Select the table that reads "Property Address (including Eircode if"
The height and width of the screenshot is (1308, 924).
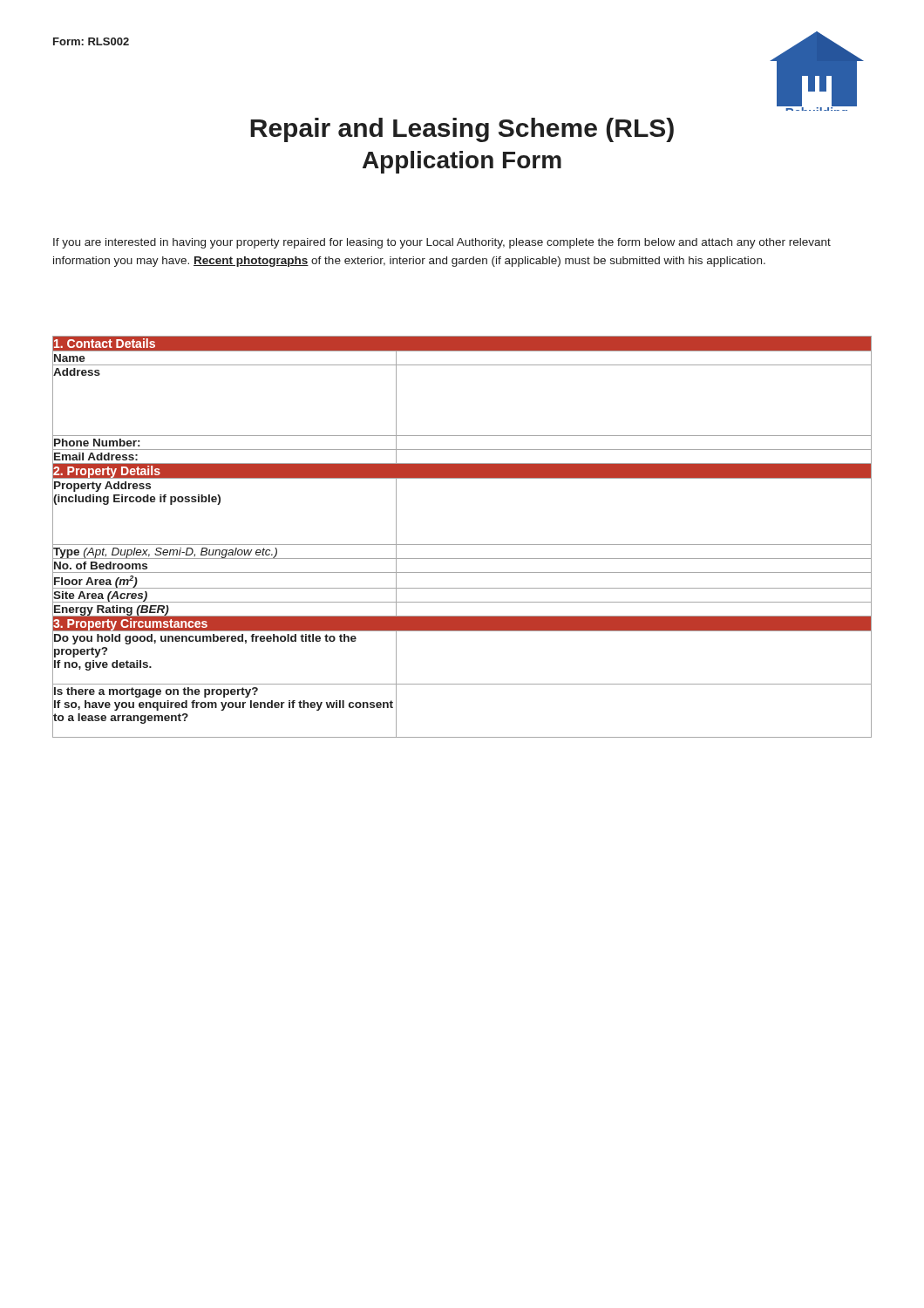(462, 537)
